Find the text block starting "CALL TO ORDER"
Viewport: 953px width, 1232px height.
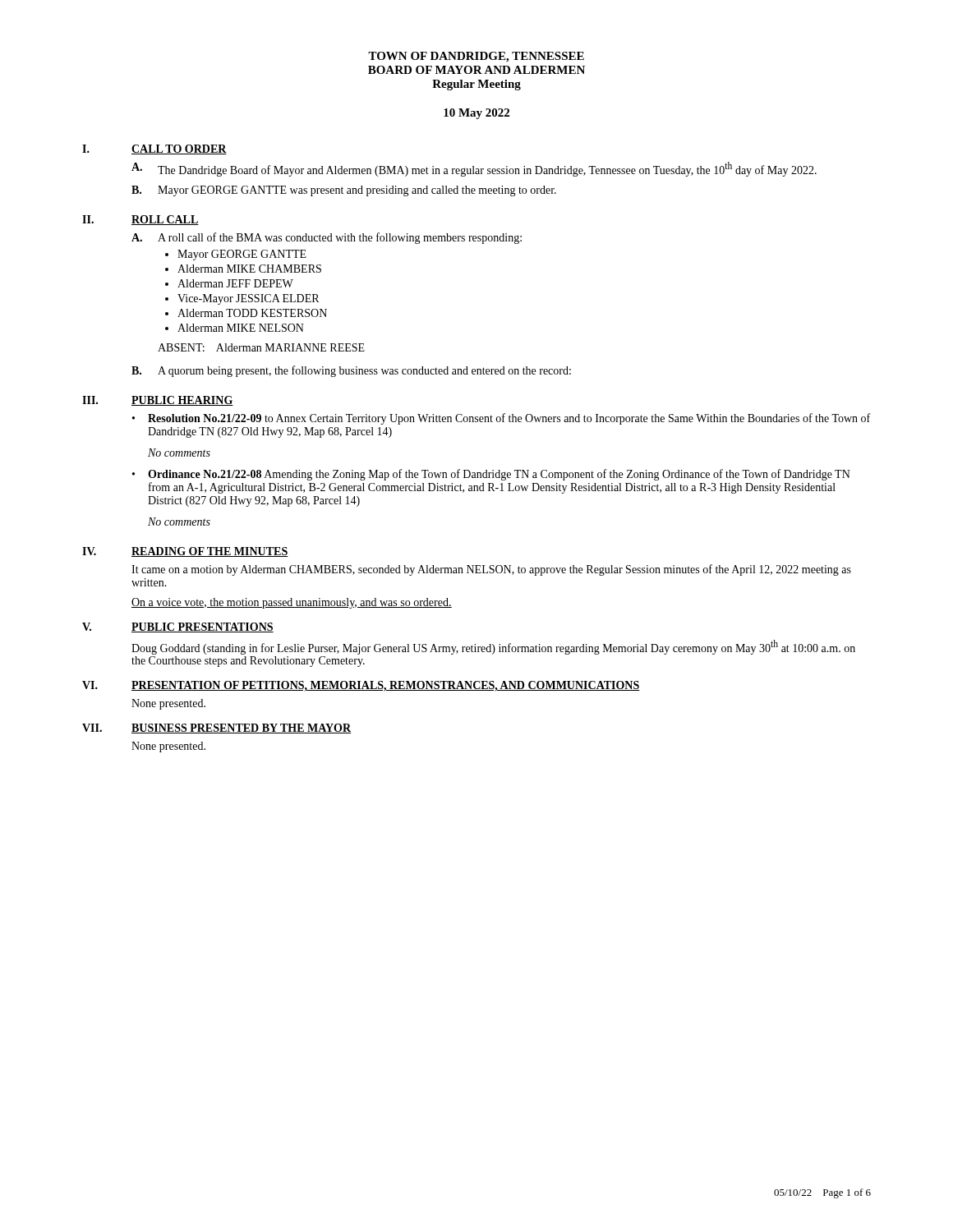pos(179,149)
